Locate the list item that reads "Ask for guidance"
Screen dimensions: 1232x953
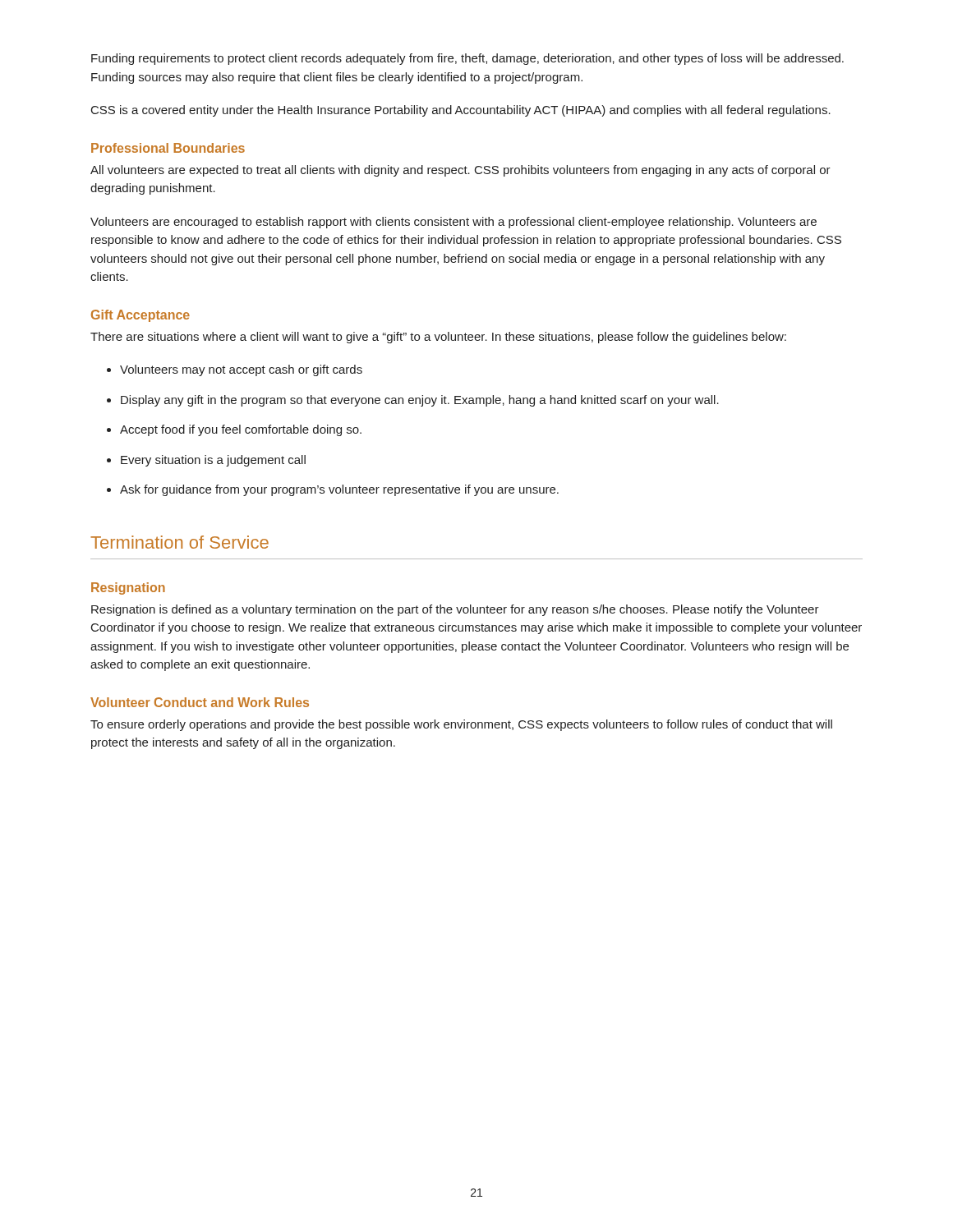[340, 489]
